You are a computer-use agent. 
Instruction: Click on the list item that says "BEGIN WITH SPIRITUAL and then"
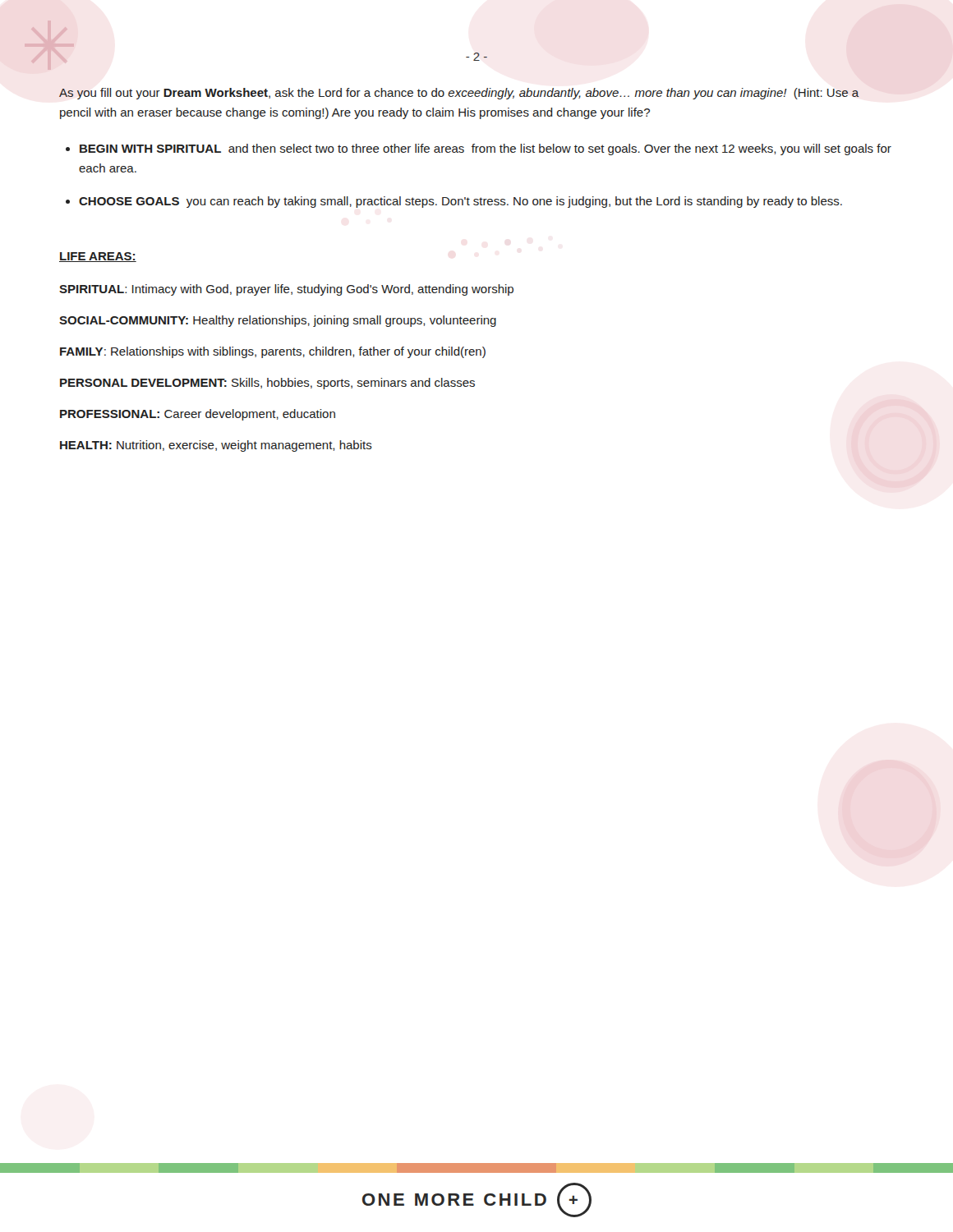coord(485,158)
